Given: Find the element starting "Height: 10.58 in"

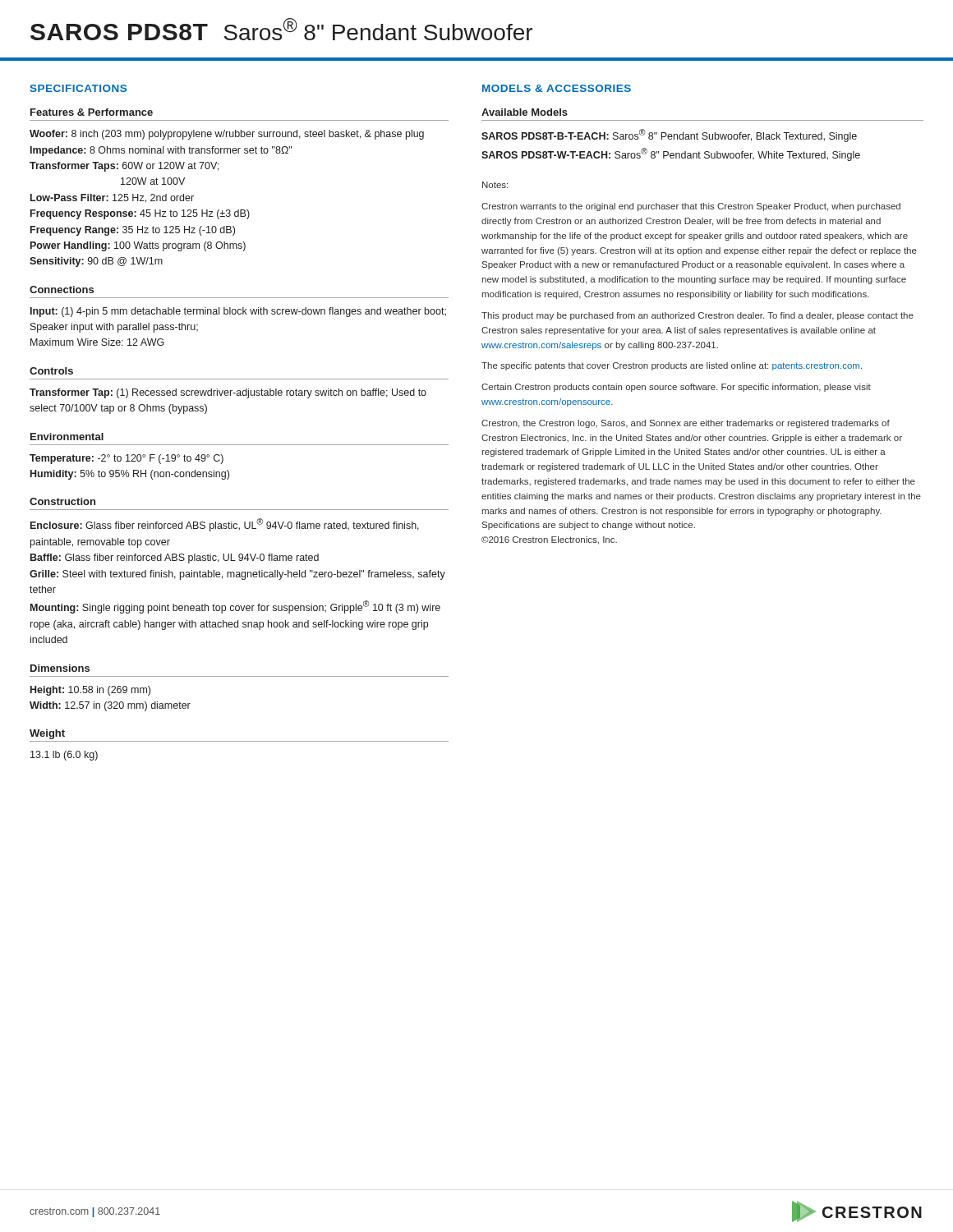Looking at the screenshot, I should [110, 698].
